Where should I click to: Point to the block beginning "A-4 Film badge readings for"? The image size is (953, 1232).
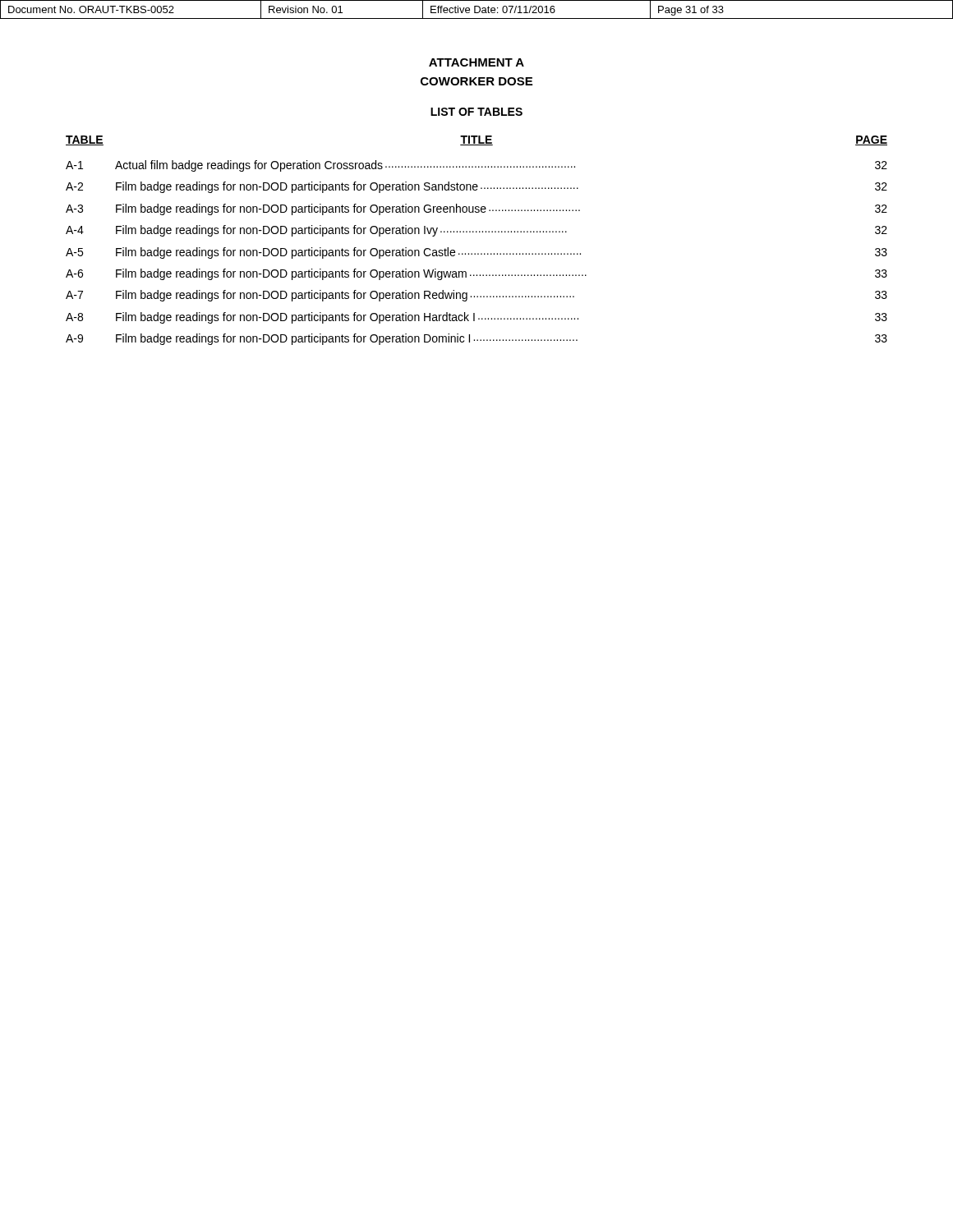coord(476,231)
